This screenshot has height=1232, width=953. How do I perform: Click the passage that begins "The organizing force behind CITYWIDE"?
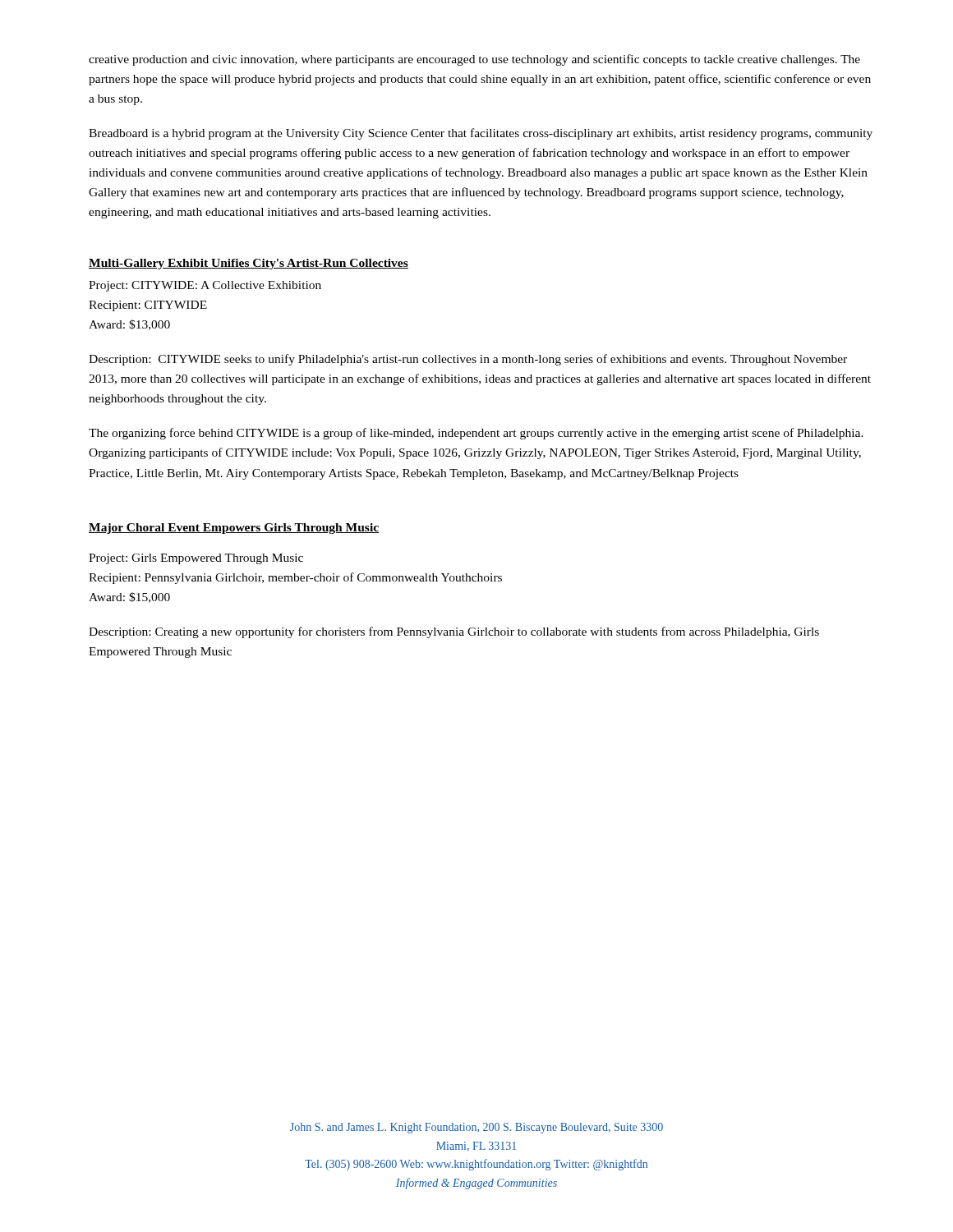pos(476,453)
